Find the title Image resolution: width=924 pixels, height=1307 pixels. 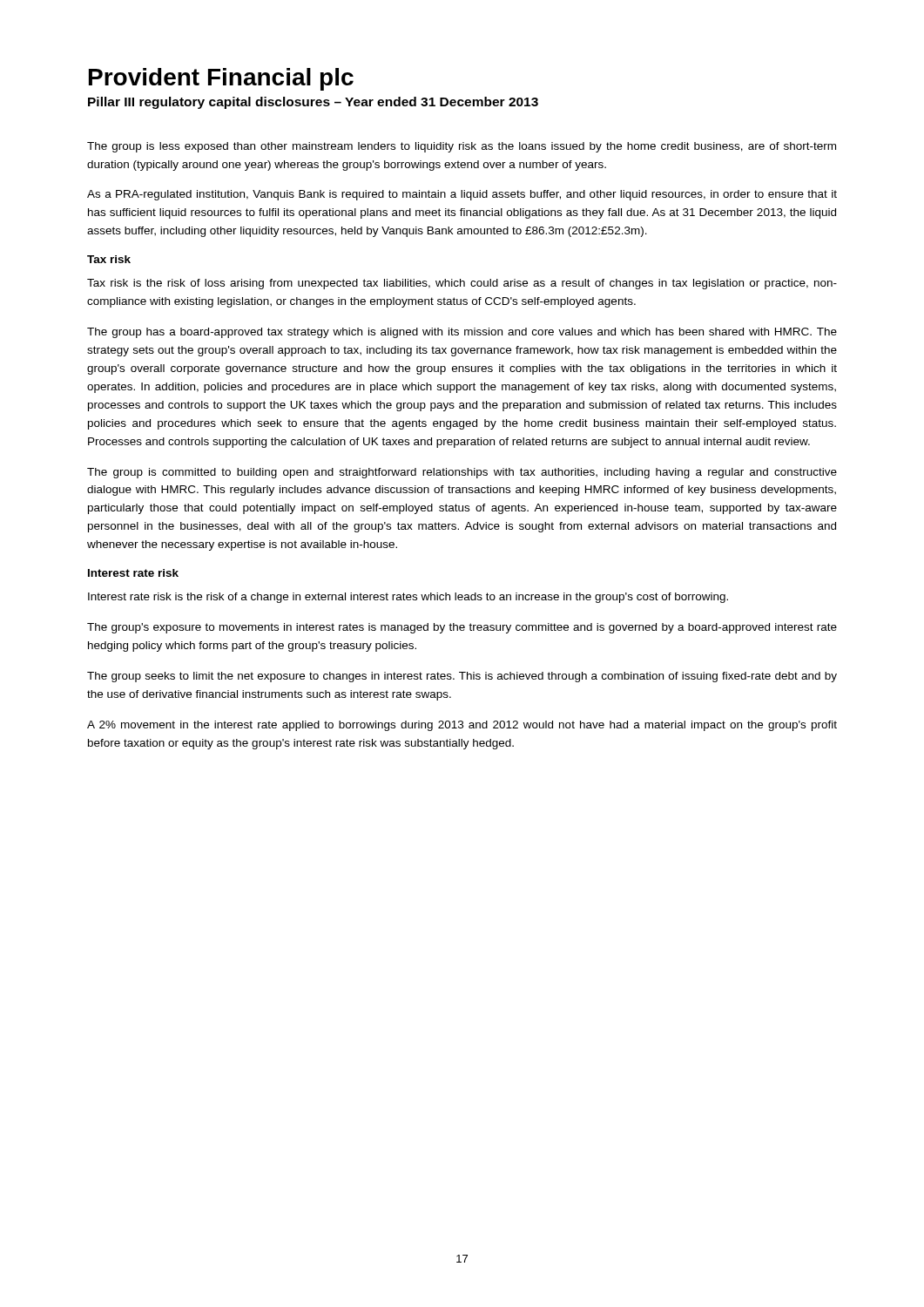tap(221, 77)
